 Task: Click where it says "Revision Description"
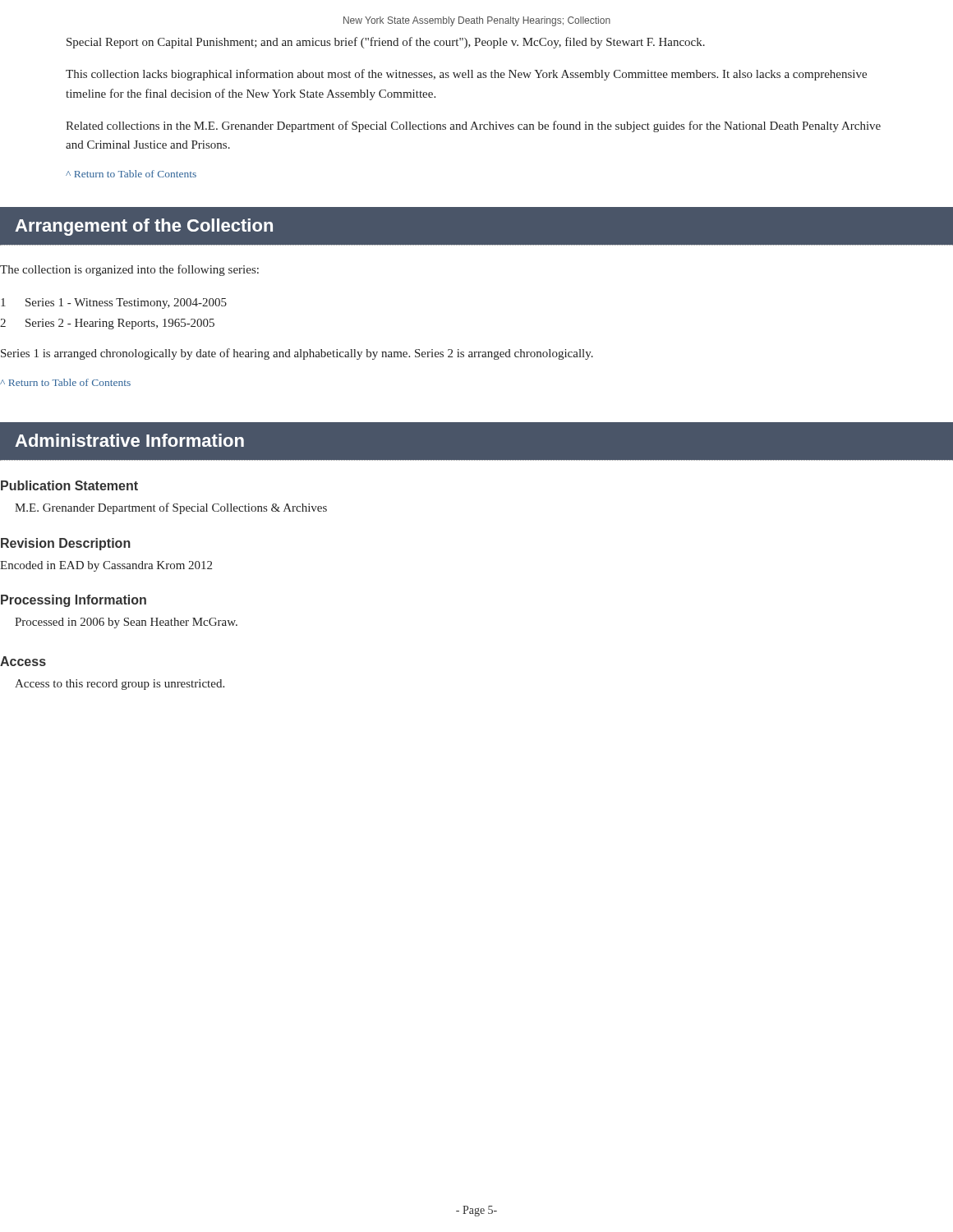[65, 543]
